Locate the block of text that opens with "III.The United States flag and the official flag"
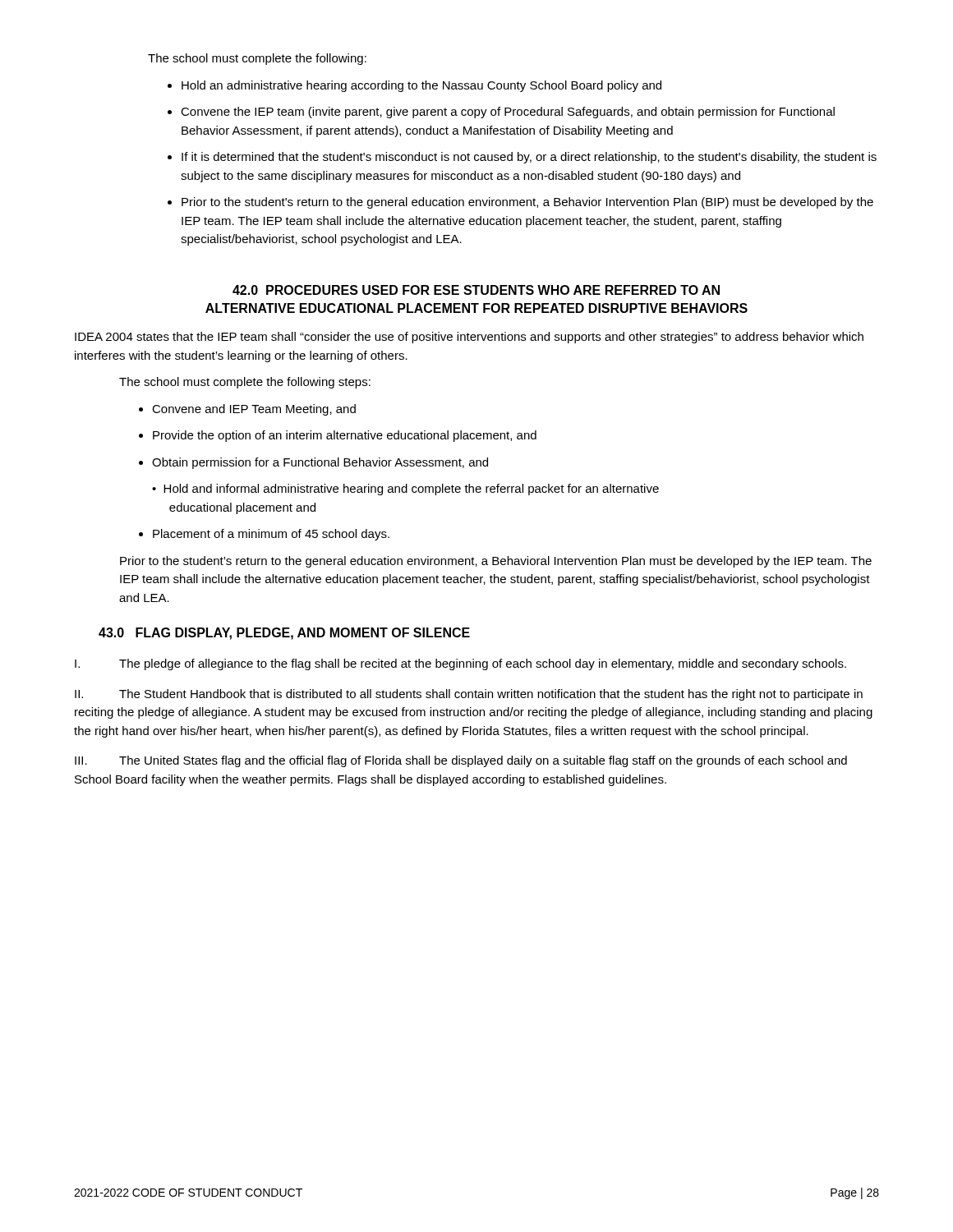The width and height of the screenshot is (953, 1232). coord(476,770)
